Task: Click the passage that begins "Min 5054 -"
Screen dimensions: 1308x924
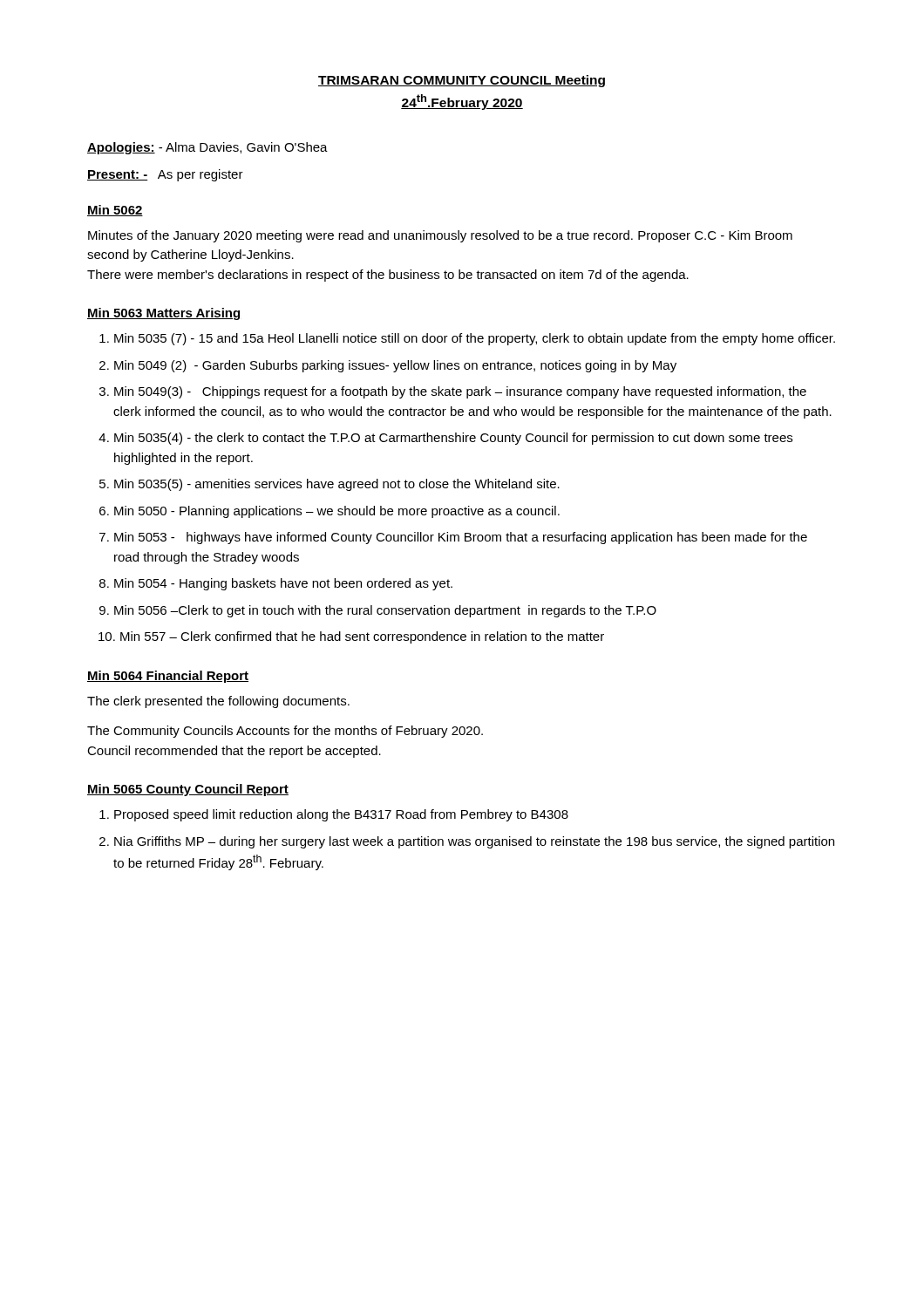Action: click(283, 583)
